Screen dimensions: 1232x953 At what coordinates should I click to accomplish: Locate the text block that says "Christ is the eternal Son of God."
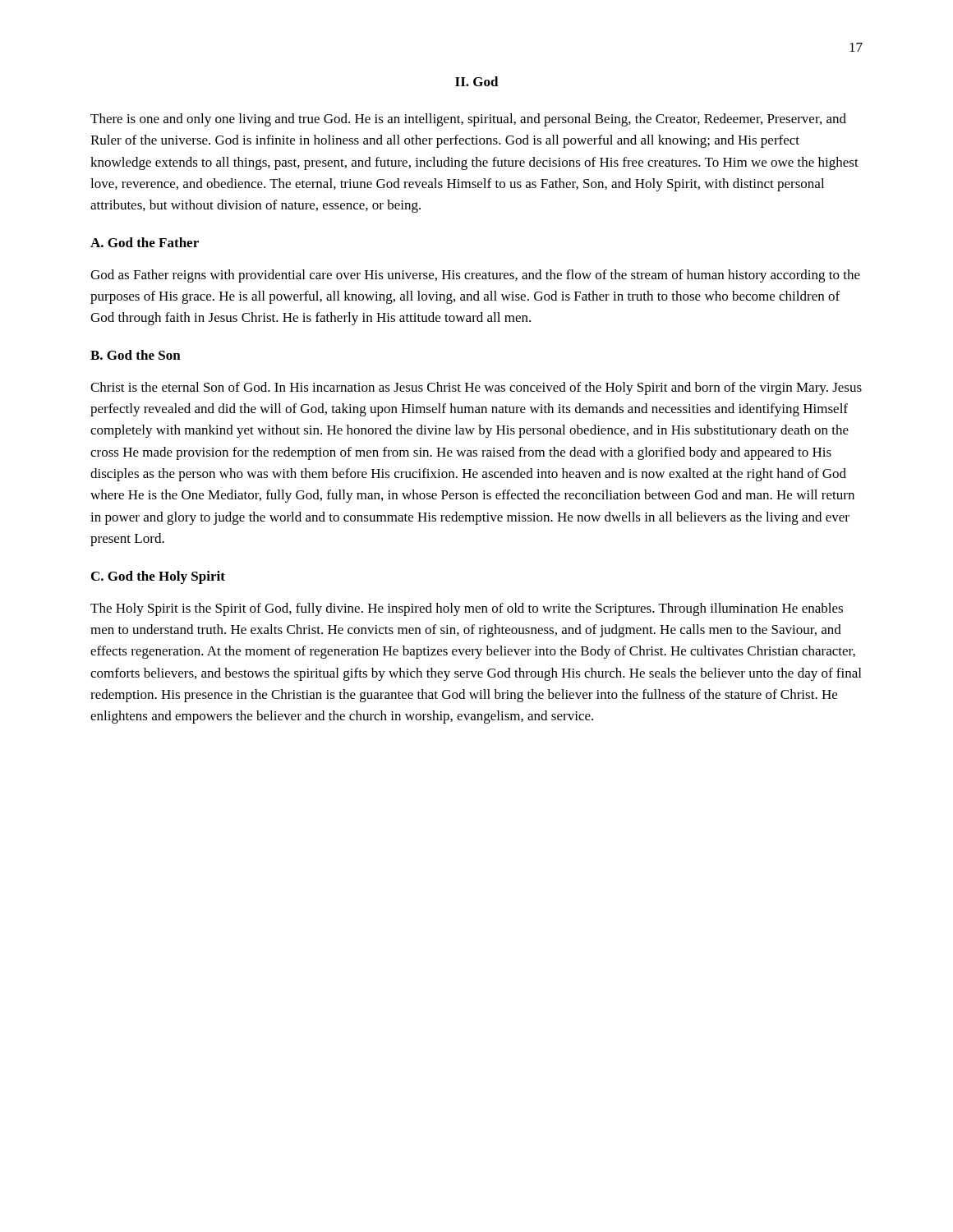point(476,463)
